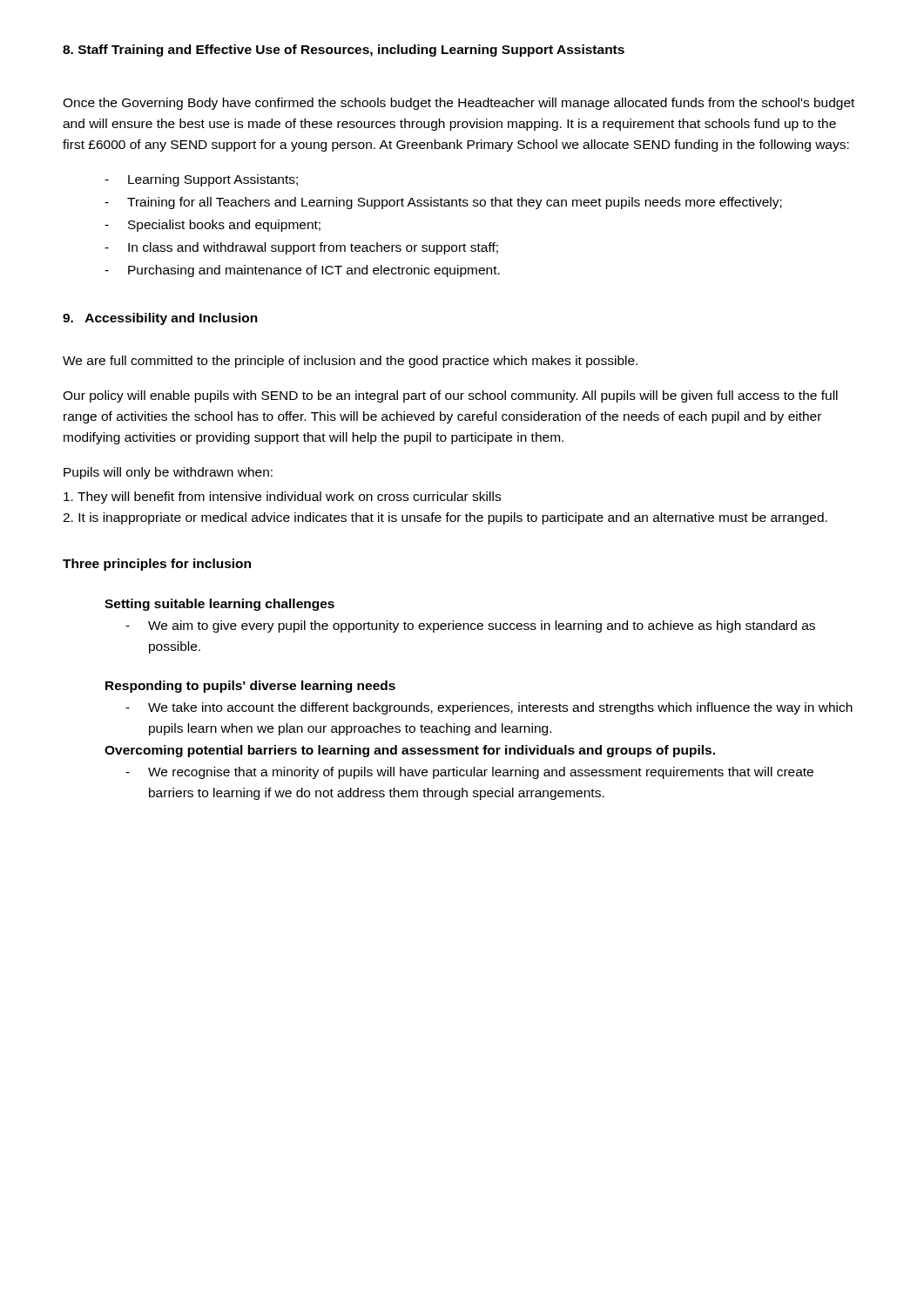Click on the text block that says "Pupils will only be withdrawn"
The width and height of the screenshot is (924, 1307).
point(168,472)
